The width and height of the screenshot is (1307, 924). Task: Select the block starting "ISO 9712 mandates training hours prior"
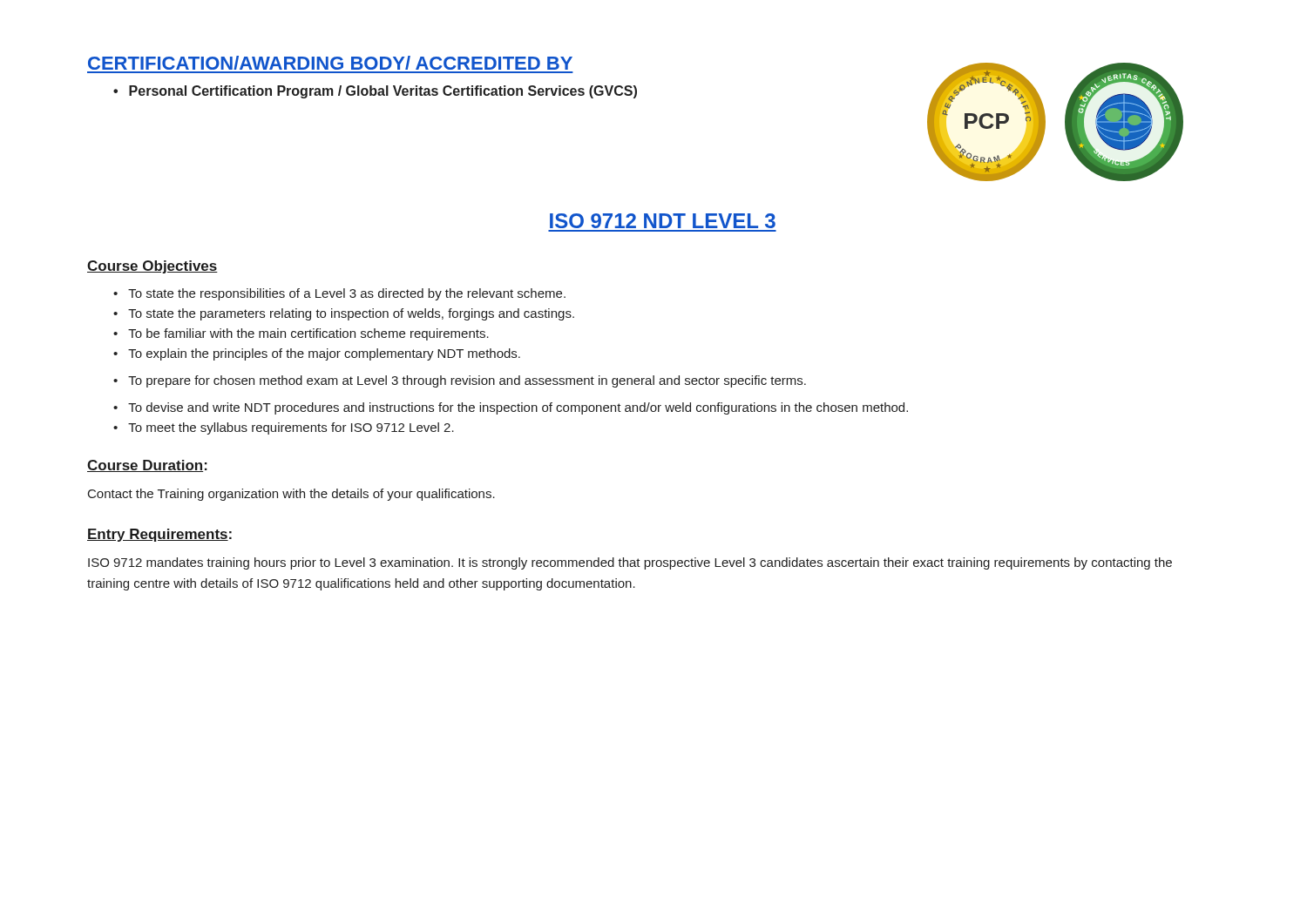630,572
